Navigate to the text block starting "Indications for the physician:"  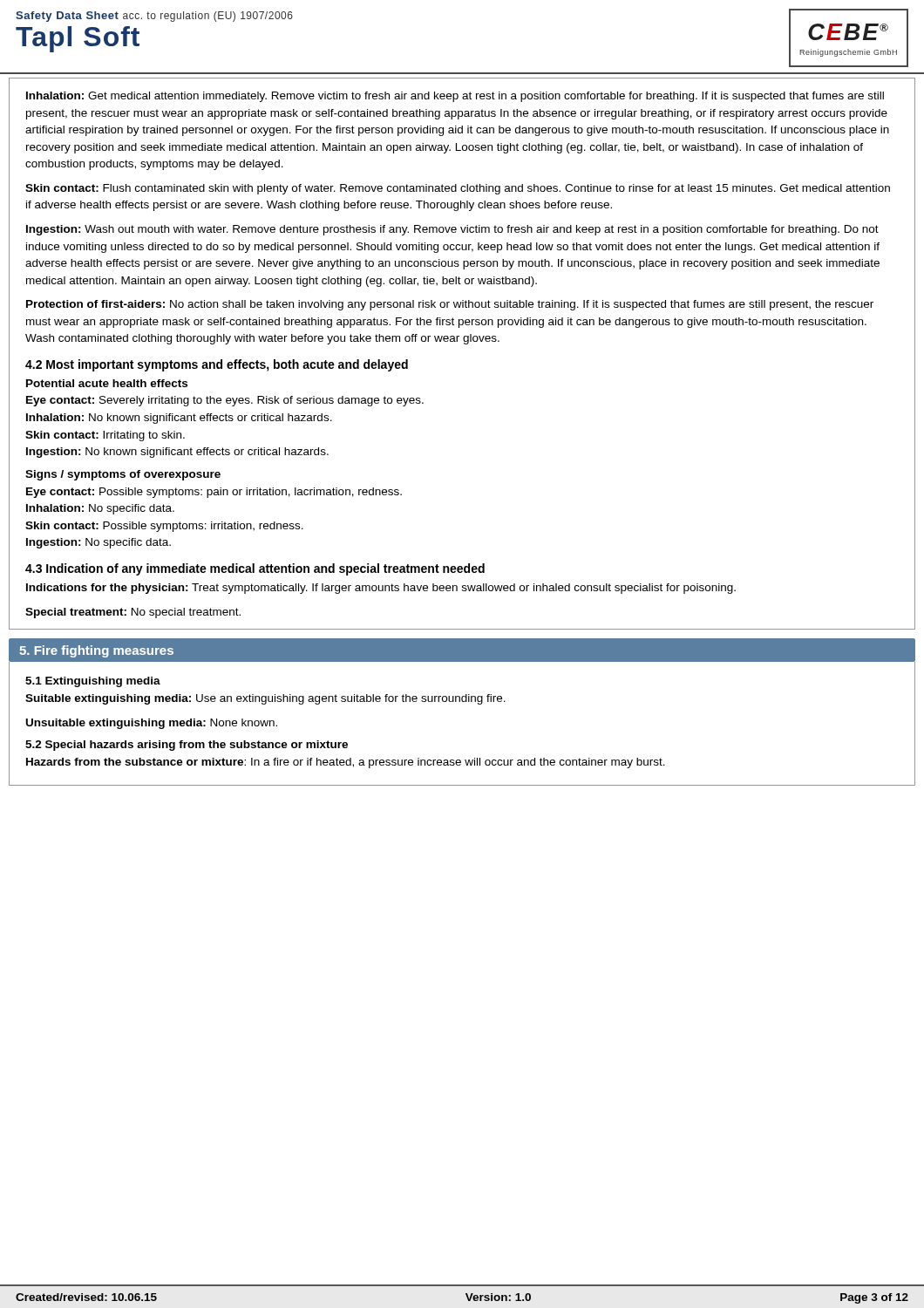tap(381, 587)
